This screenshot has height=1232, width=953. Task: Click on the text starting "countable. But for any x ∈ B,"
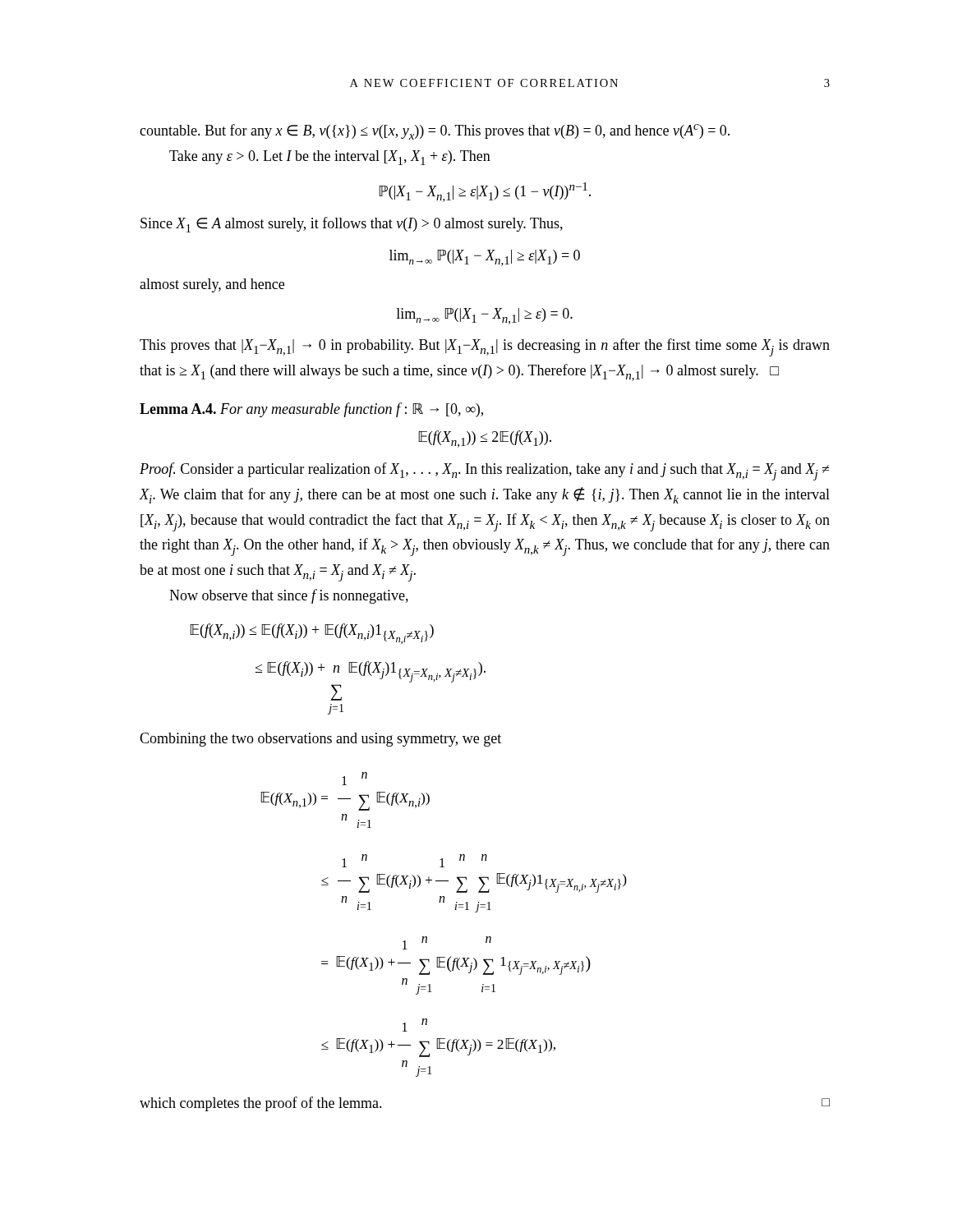[x=435, y=131]
